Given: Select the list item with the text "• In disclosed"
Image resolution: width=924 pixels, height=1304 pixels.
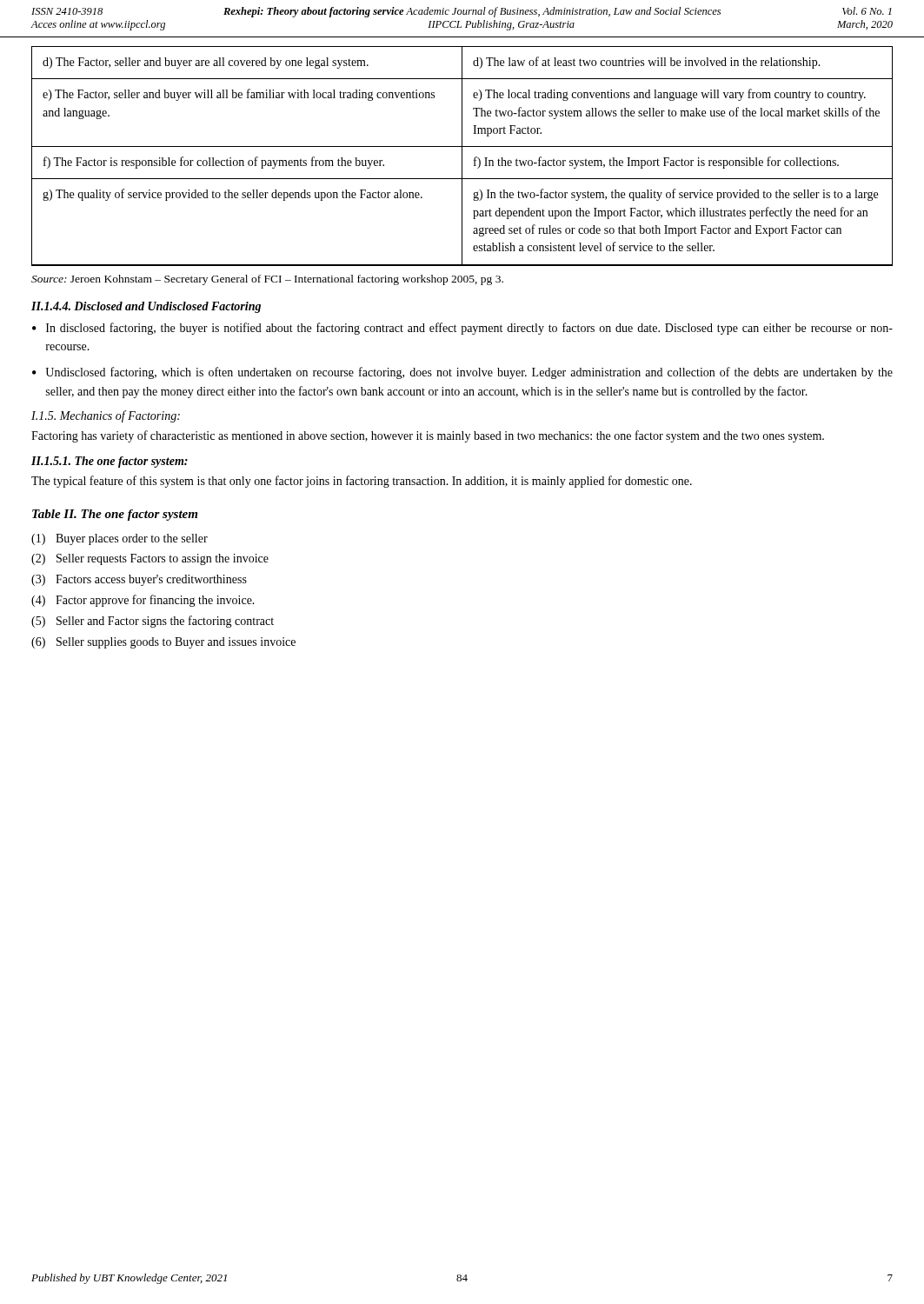Looking at the screenshot, I should pos(462,338).
